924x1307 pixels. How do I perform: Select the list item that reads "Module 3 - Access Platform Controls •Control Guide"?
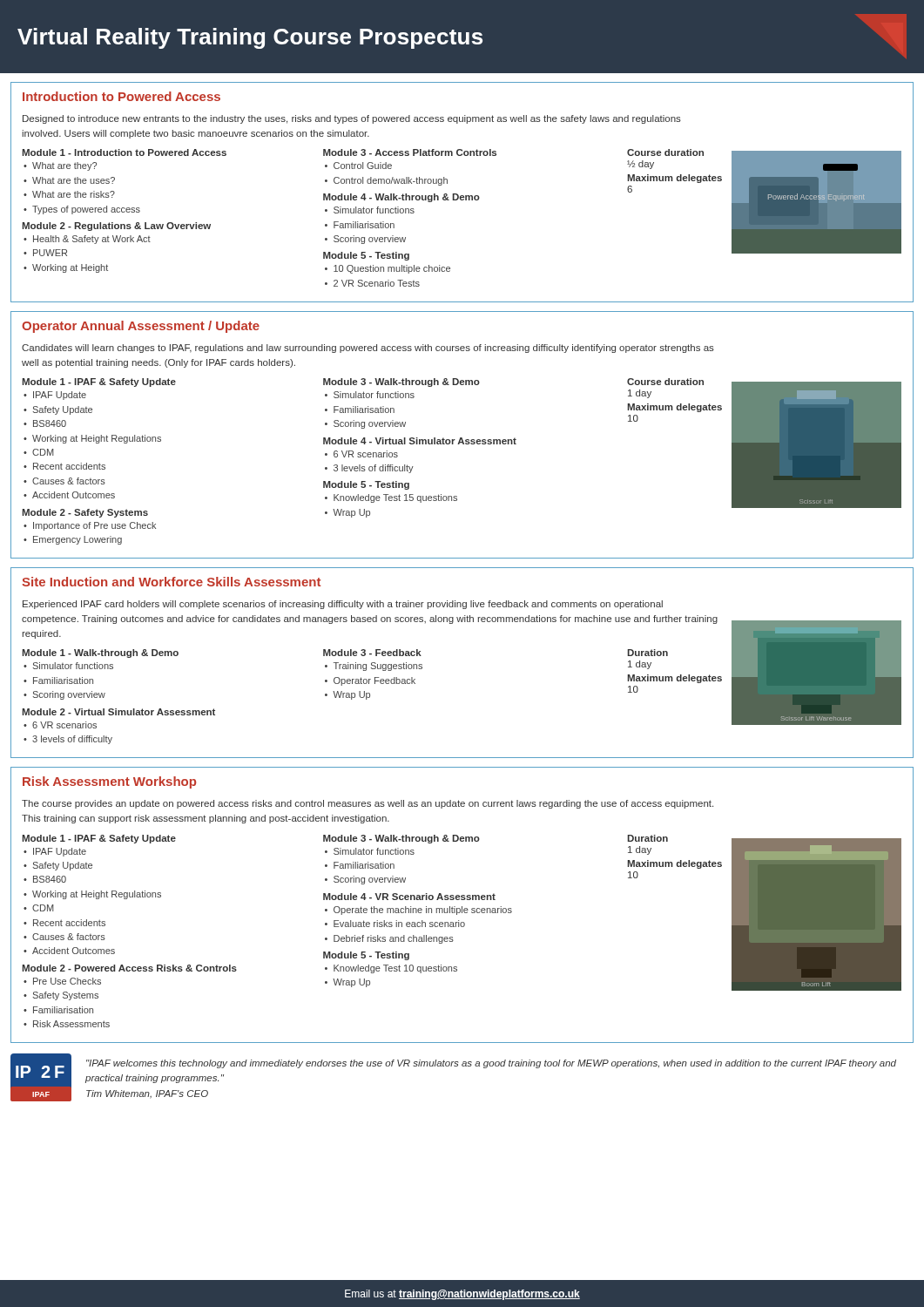click(410, 152)
